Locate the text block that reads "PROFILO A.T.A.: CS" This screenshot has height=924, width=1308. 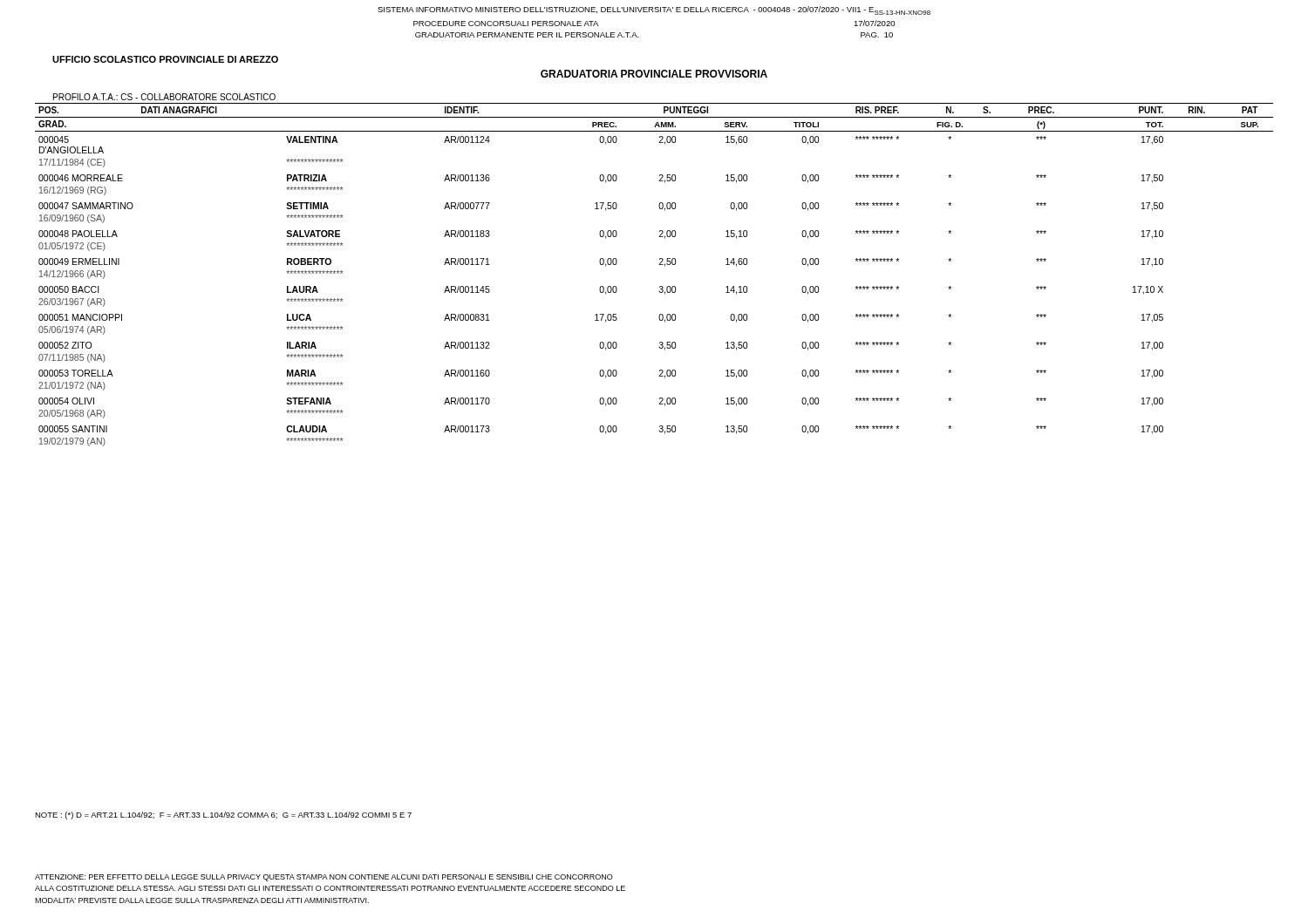(x=164, y=97)
